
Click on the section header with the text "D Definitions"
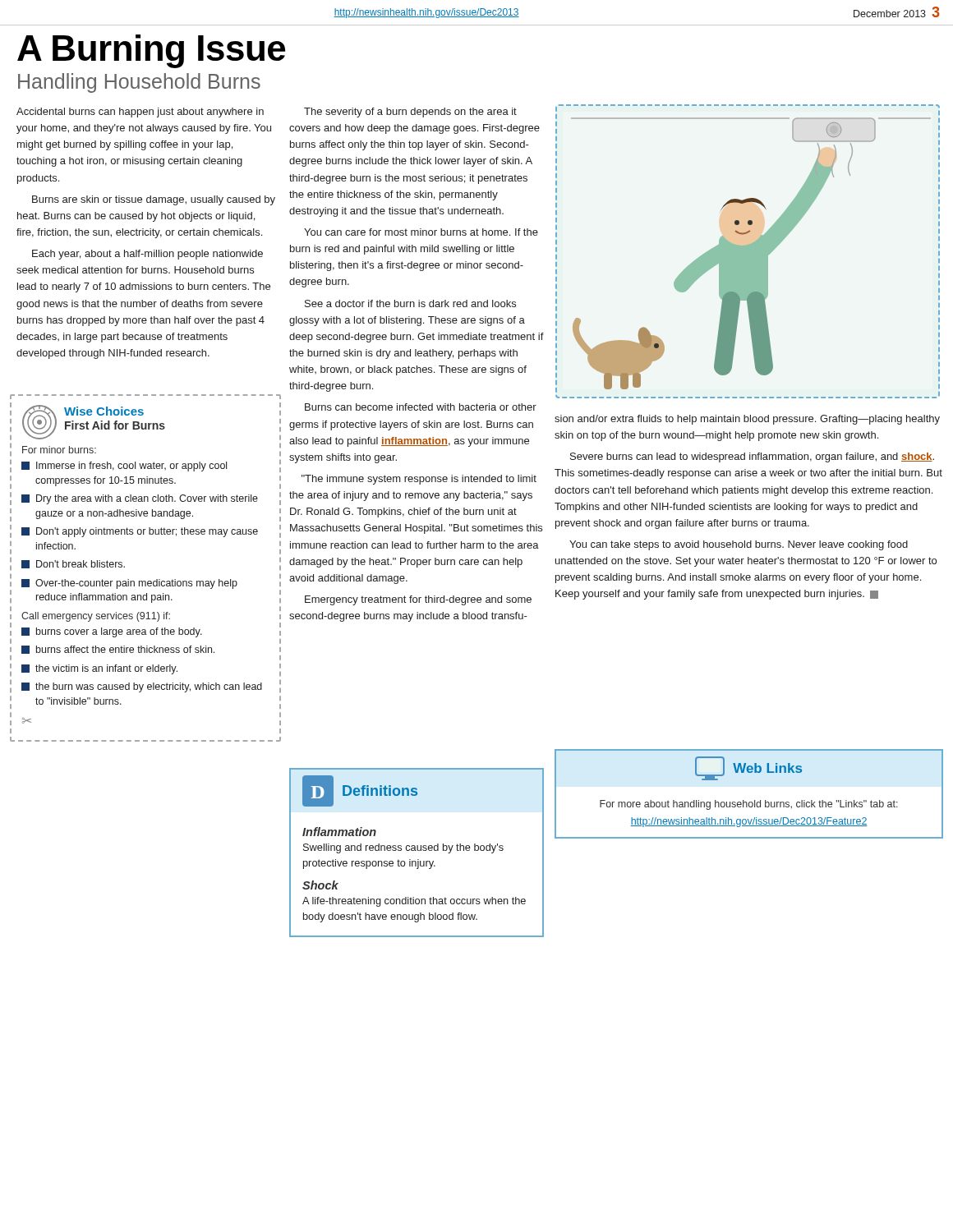[x=360, y=791]
